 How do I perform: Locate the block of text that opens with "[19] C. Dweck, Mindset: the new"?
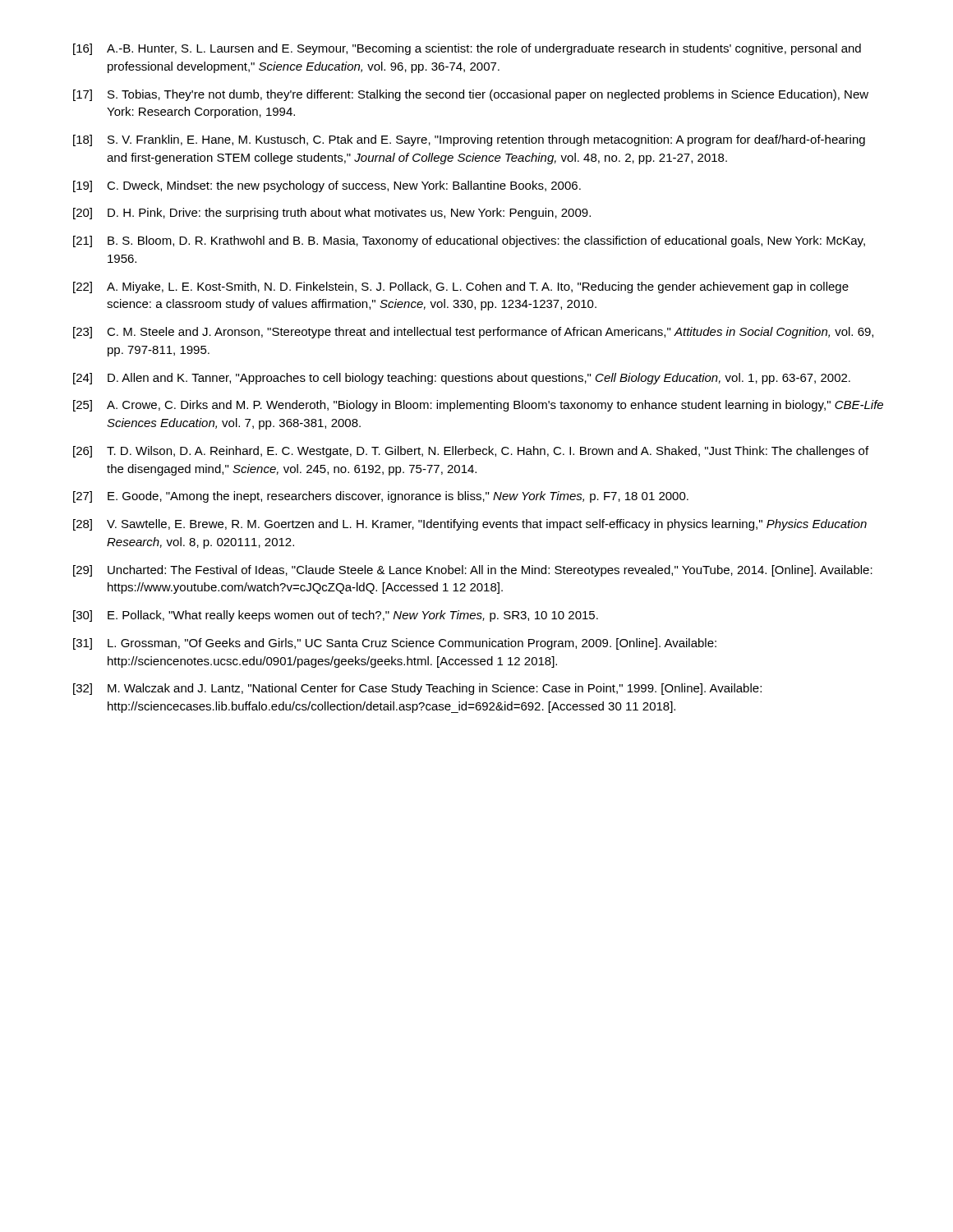tap(480, 185)
